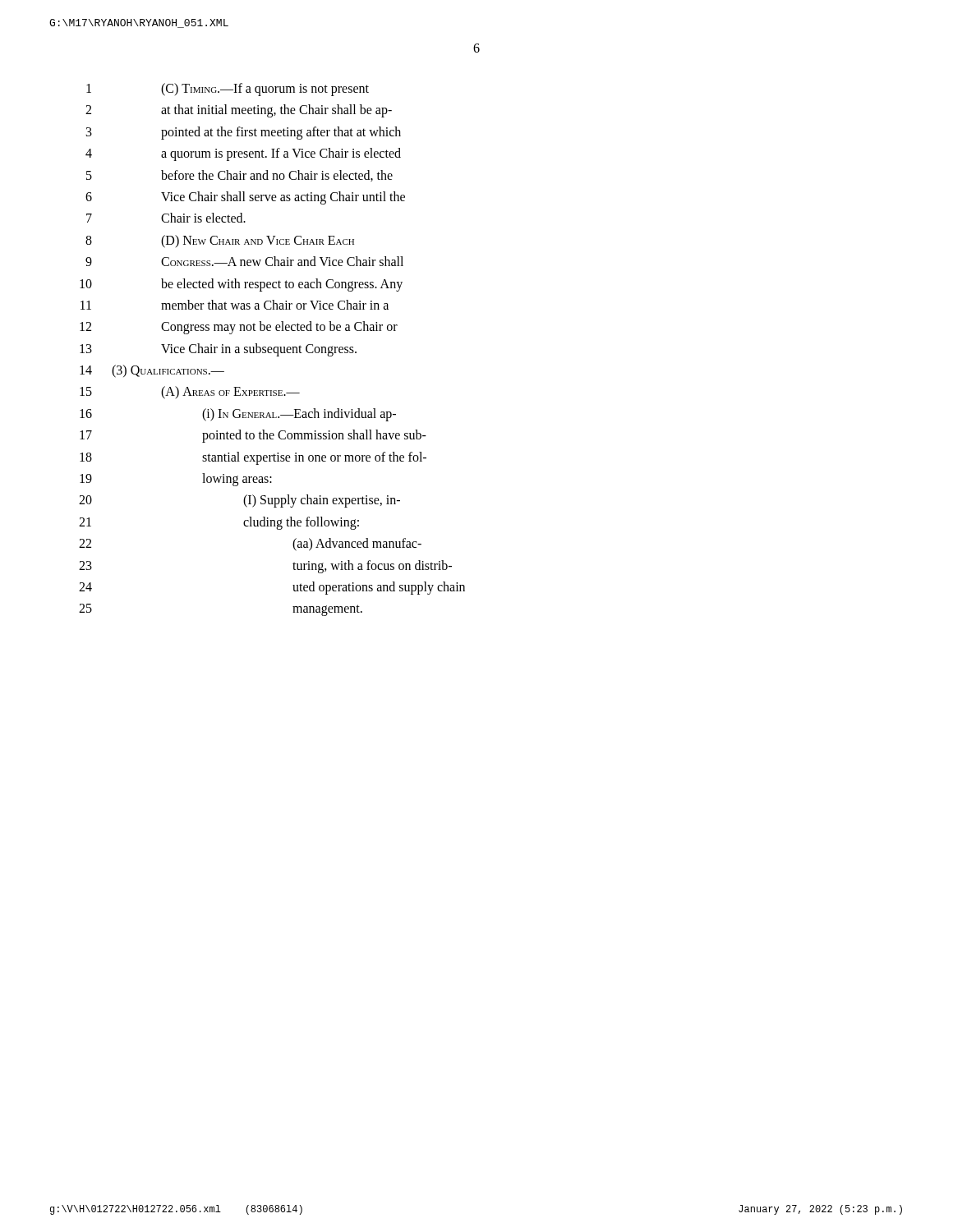Find the region starting "18 stantial expertise in one or"
953x1232 pixels.
click(x=253, y=458)
